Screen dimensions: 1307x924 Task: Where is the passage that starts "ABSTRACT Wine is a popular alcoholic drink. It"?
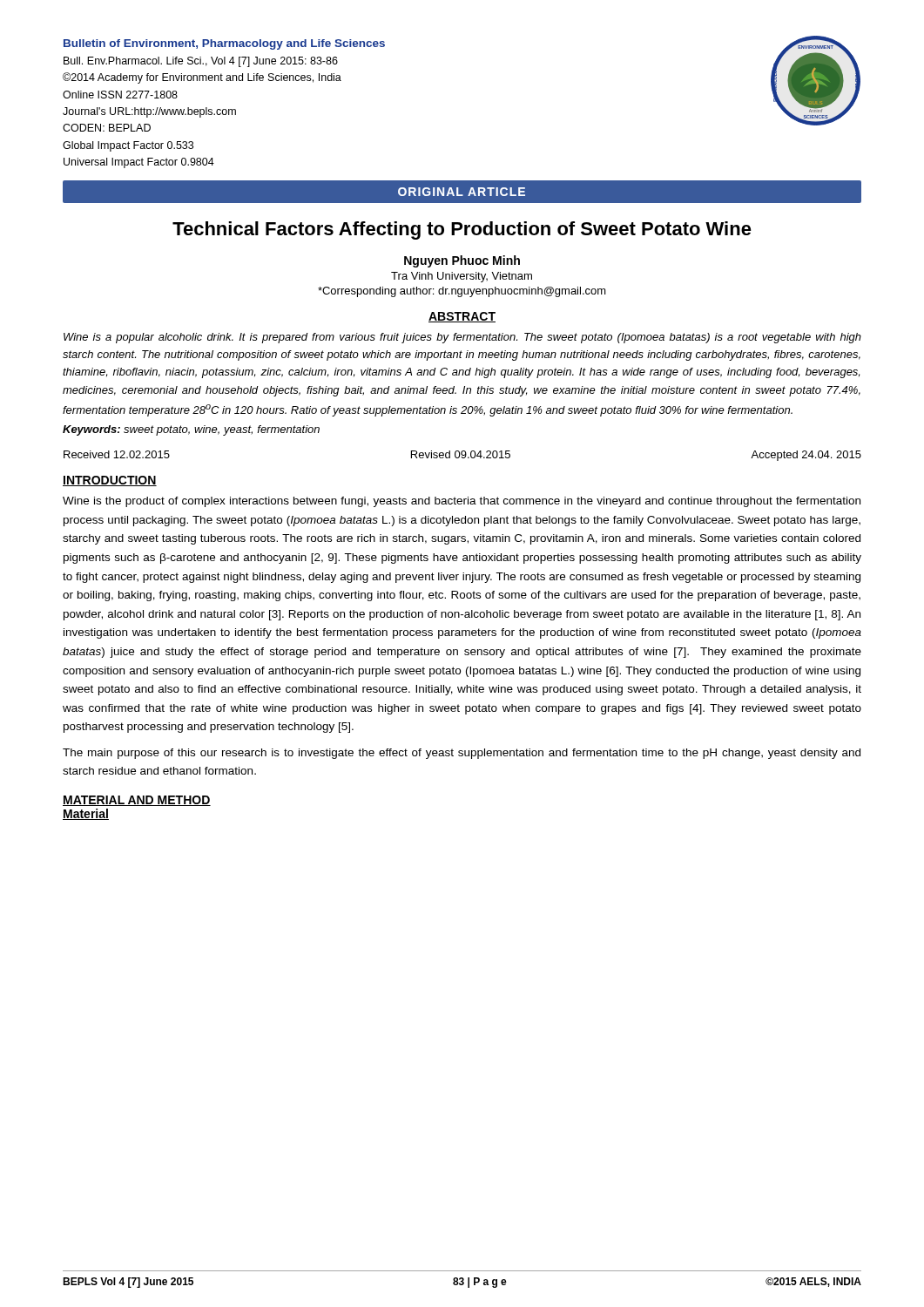click(462, 373)
